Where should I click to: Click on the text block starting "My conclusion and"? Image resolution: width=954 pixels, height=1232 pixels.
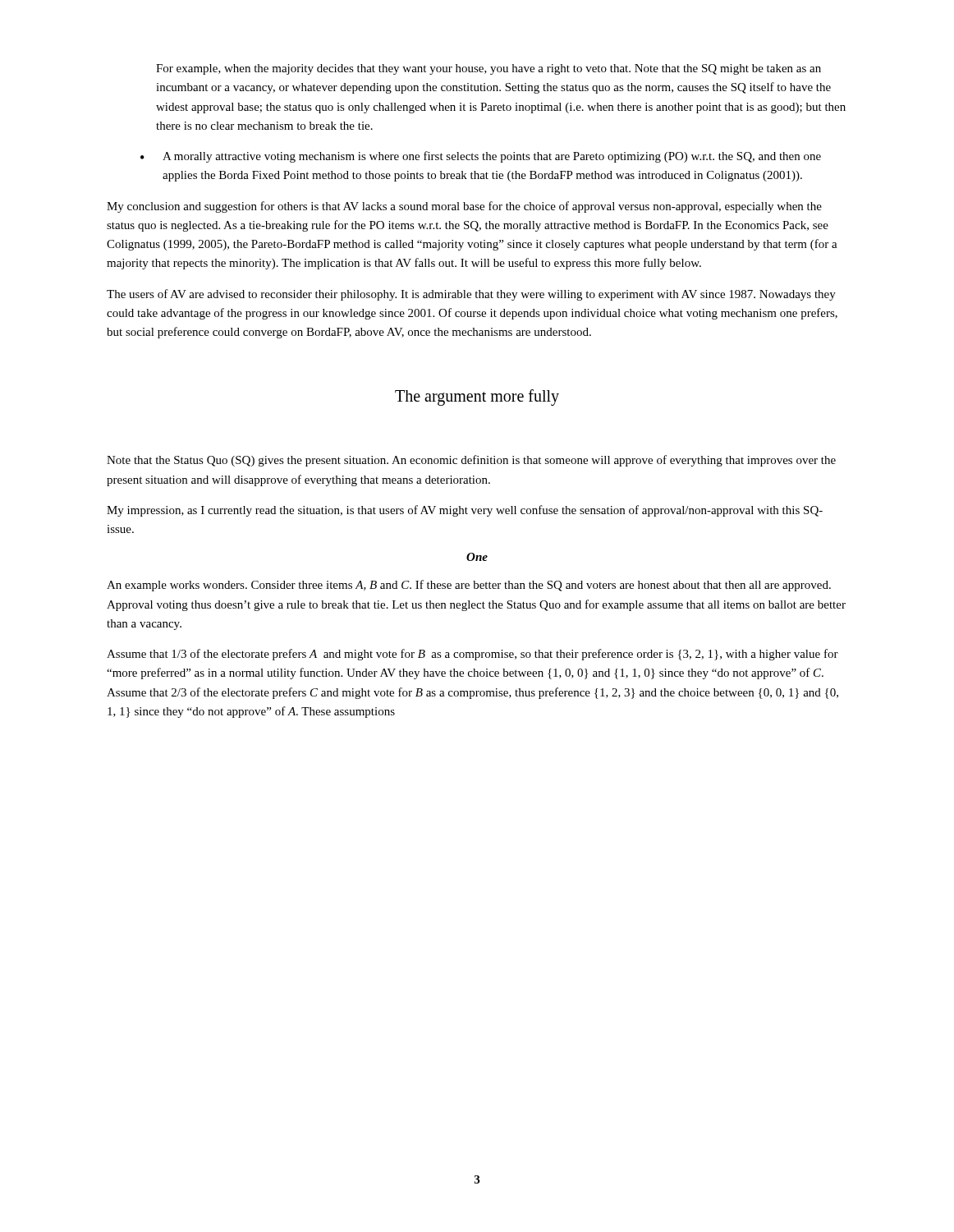(x=472, y=234)
